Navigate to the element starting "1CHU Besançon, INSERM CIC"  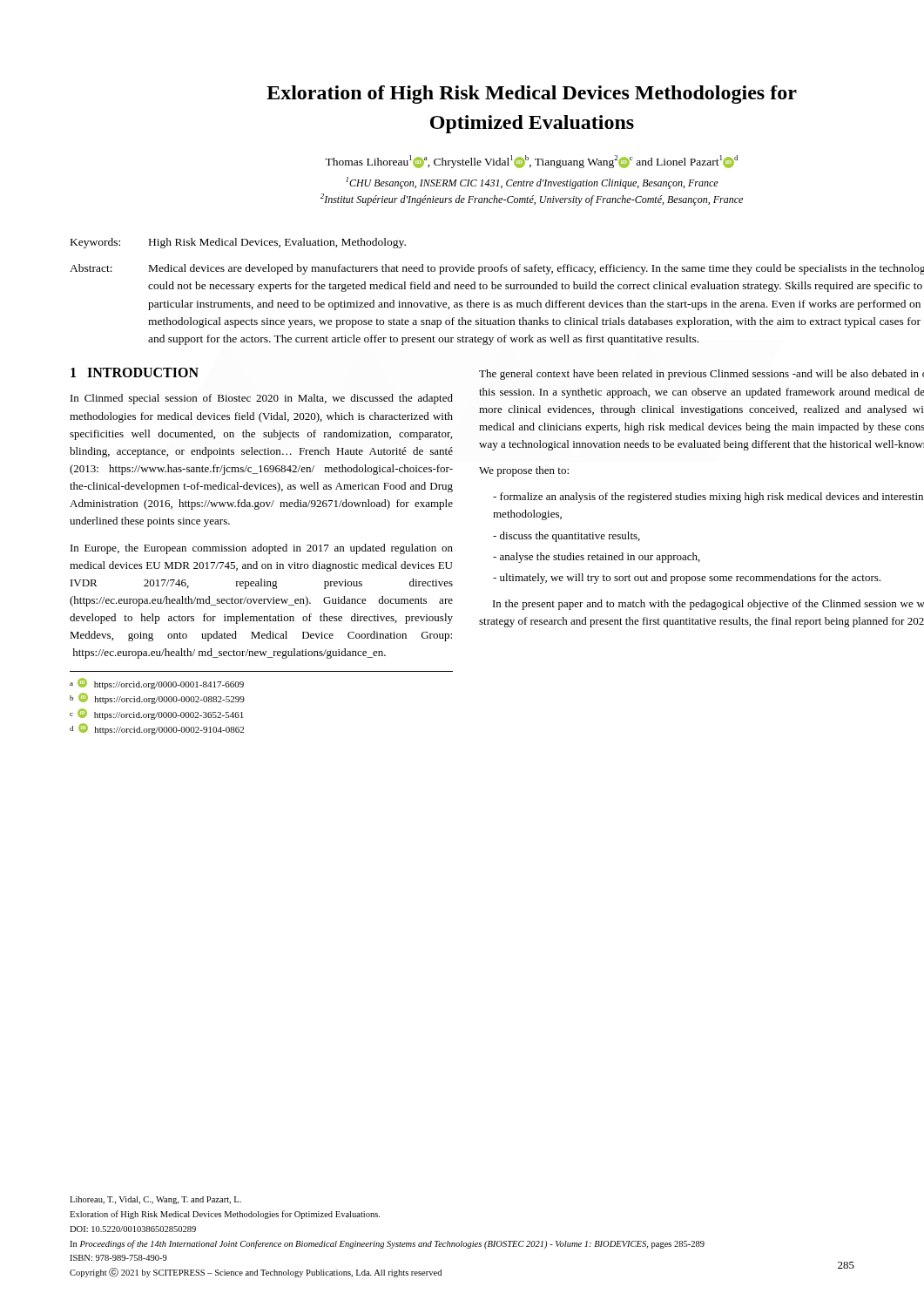532,190
